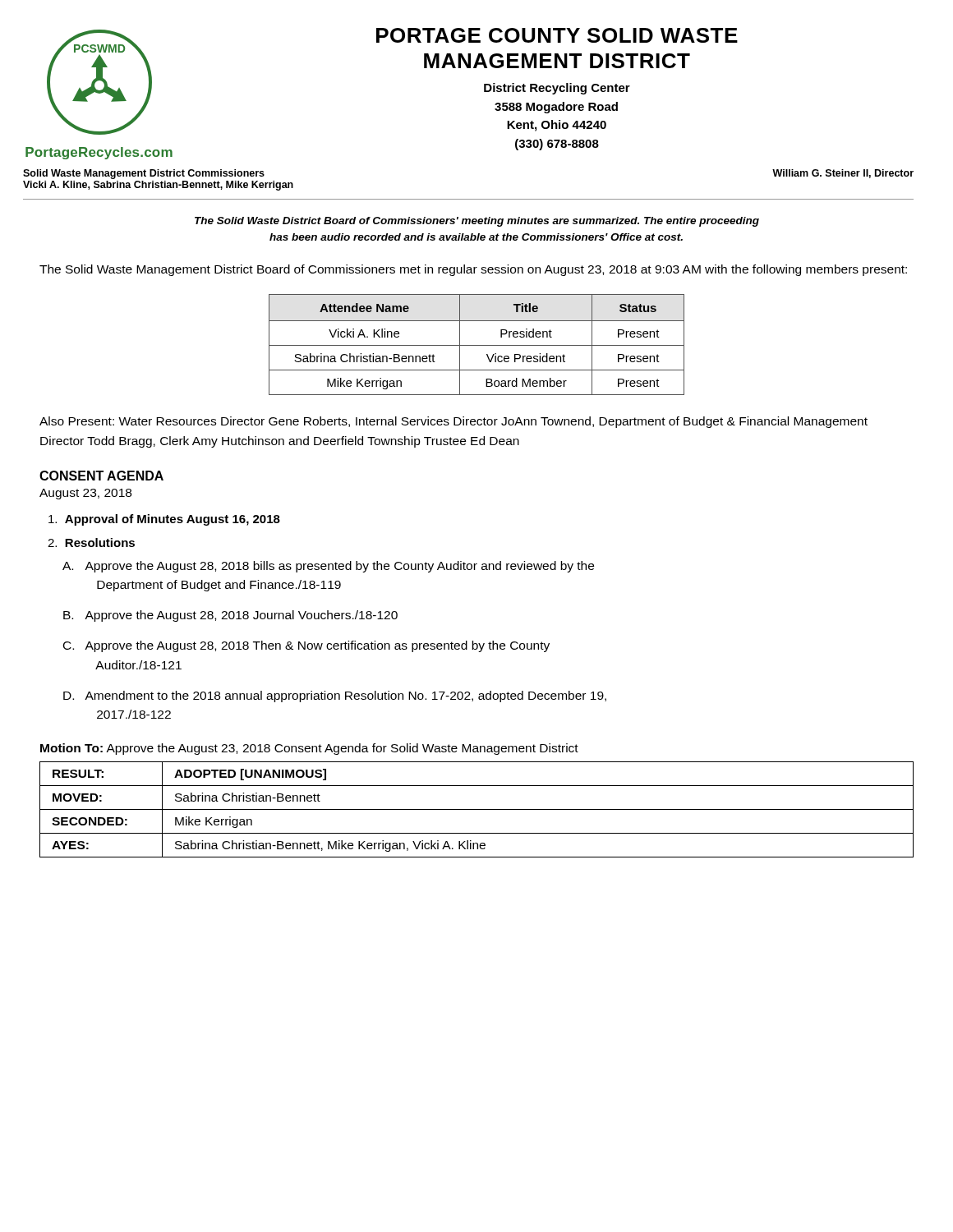Locate the block of text that opens with "A. Approve the August"

click(488, 575)
